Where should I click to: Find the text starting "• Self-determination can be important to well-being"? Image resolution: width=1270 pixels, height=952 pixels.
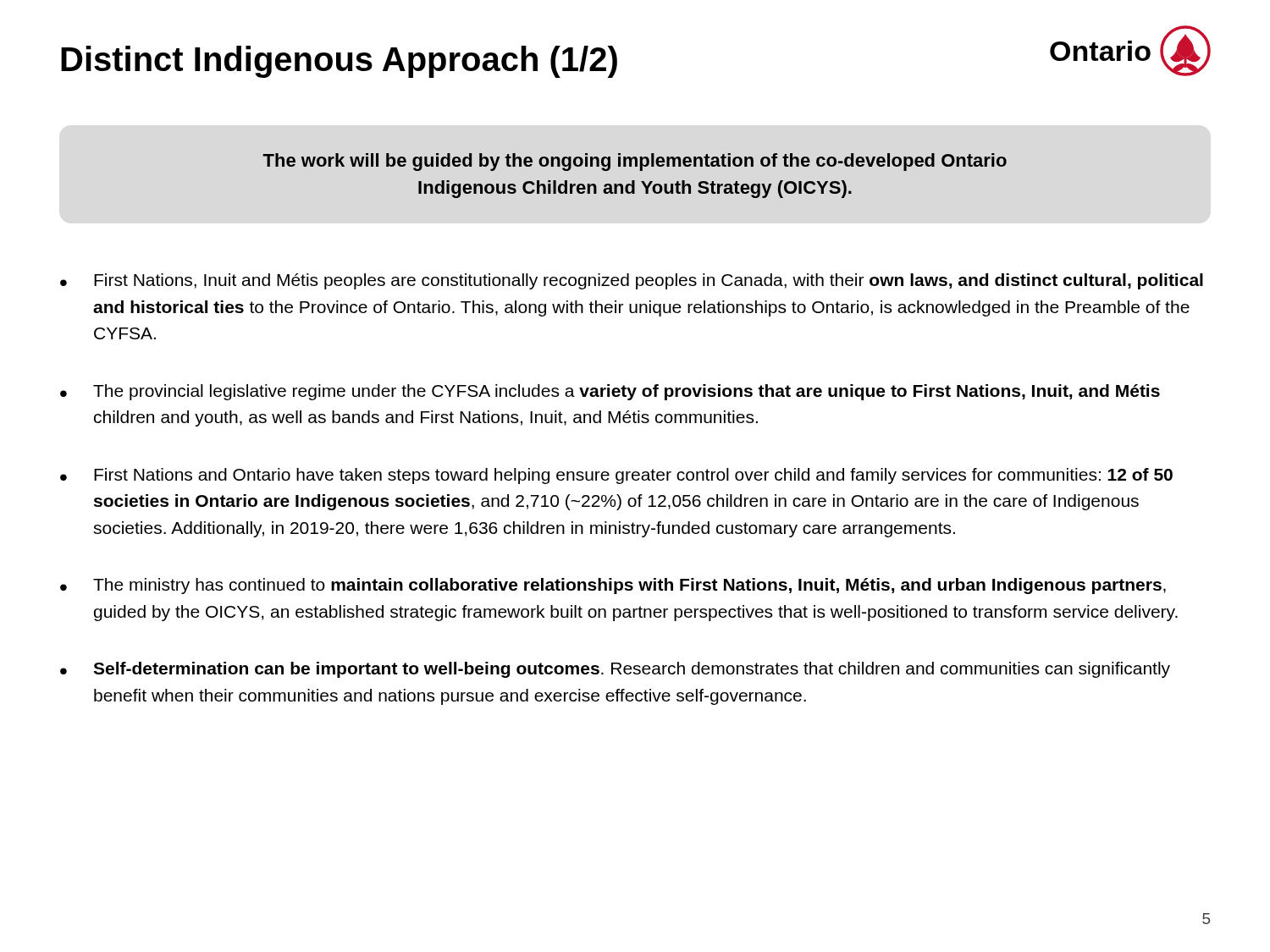click(635, 682)
